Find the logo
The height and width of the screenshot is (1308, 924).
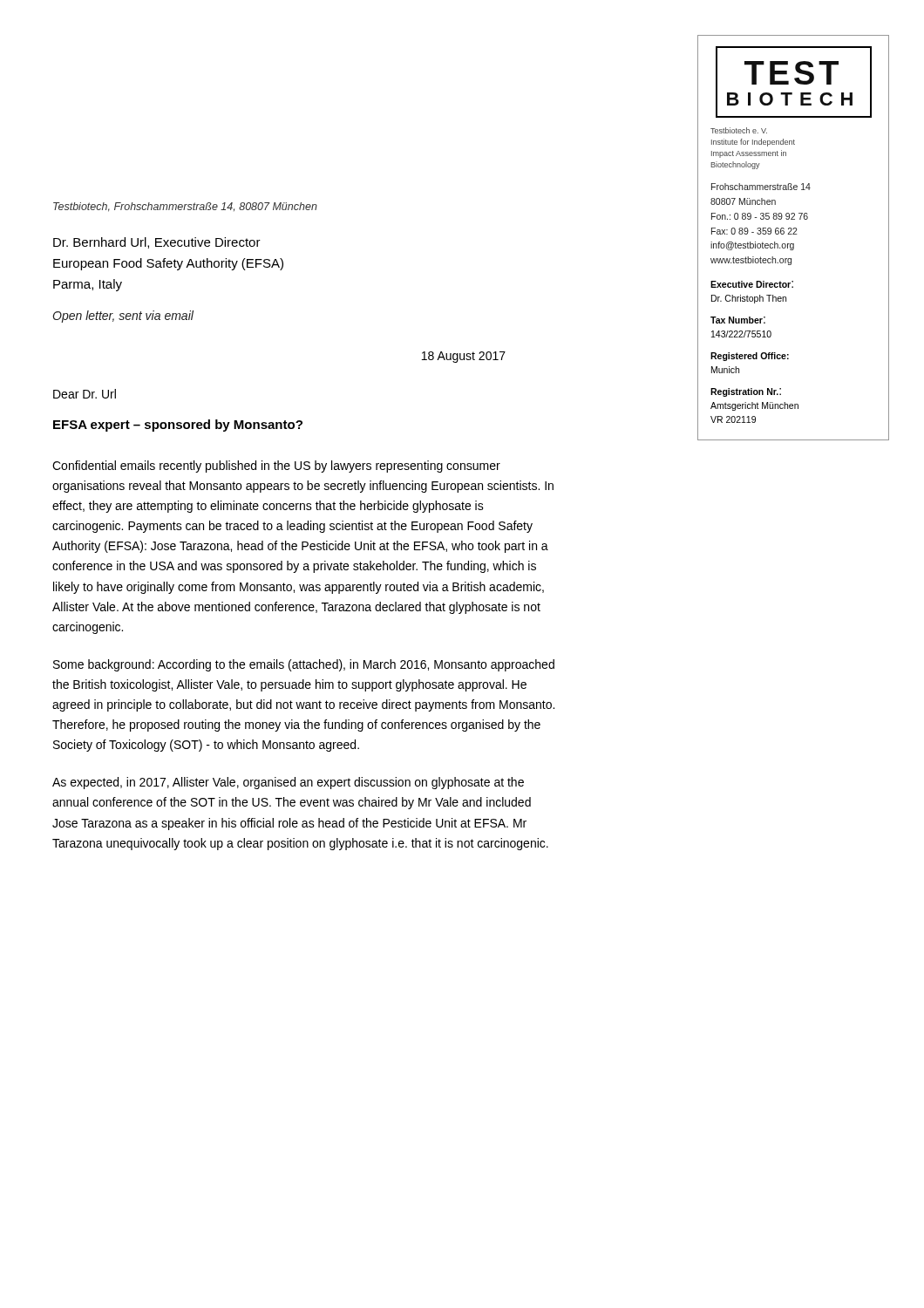793,109
